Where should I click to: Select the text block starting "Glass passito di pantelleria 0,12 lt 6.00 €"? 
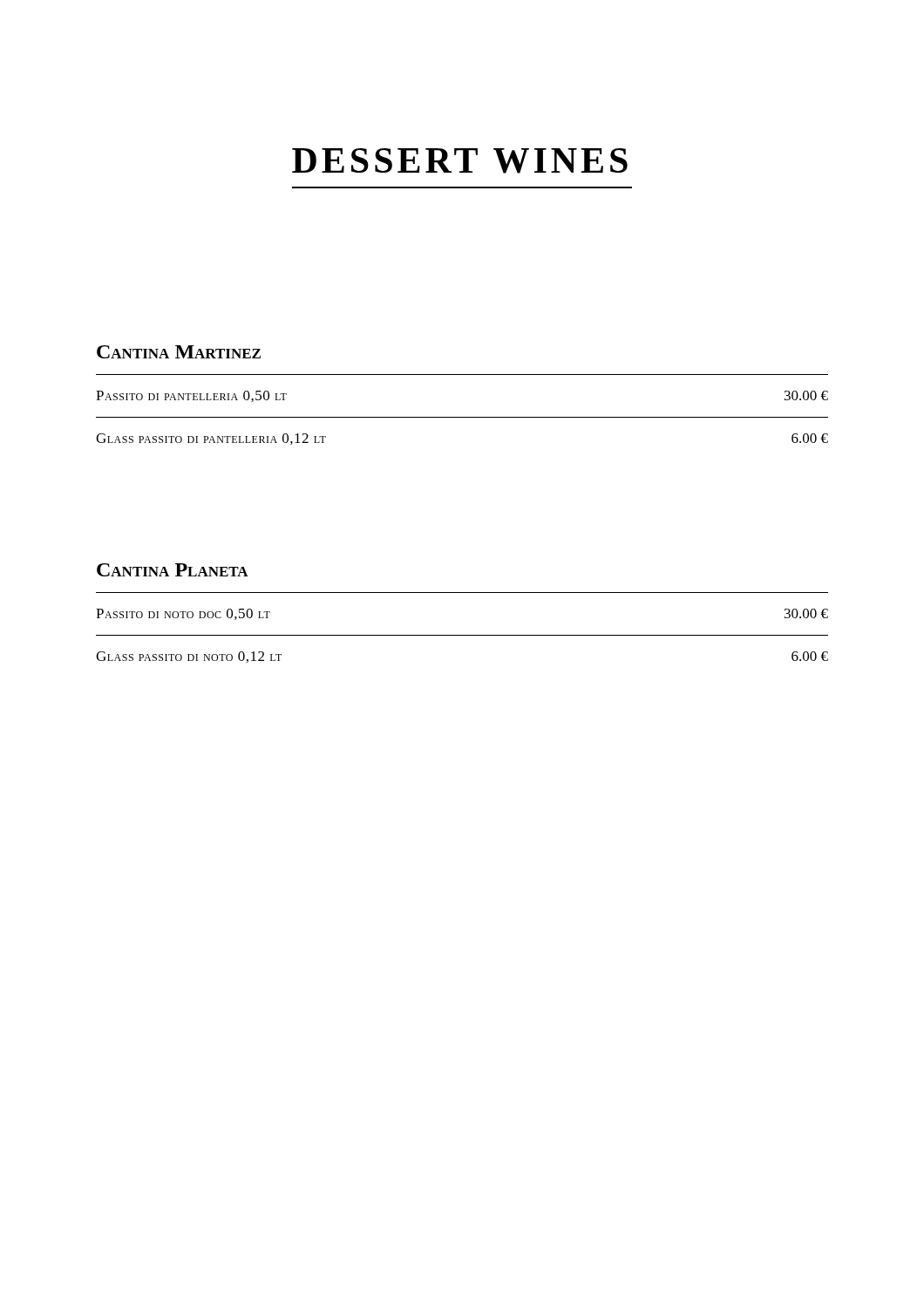[208, 439]
